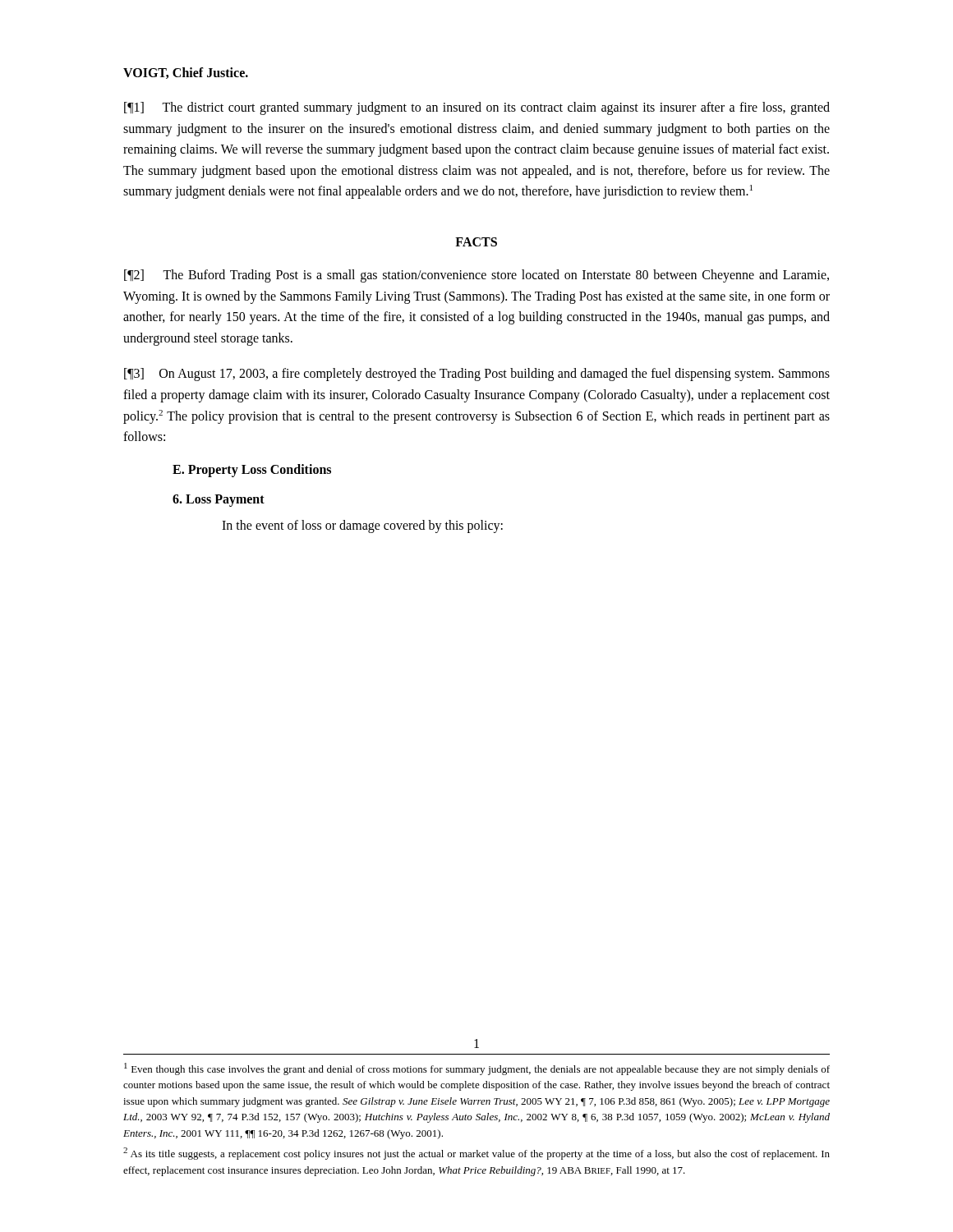Screen dimensions: 1232x953
Task: Locate the text starting "E. Property Loss Conditions"
Action: point(252,469)
